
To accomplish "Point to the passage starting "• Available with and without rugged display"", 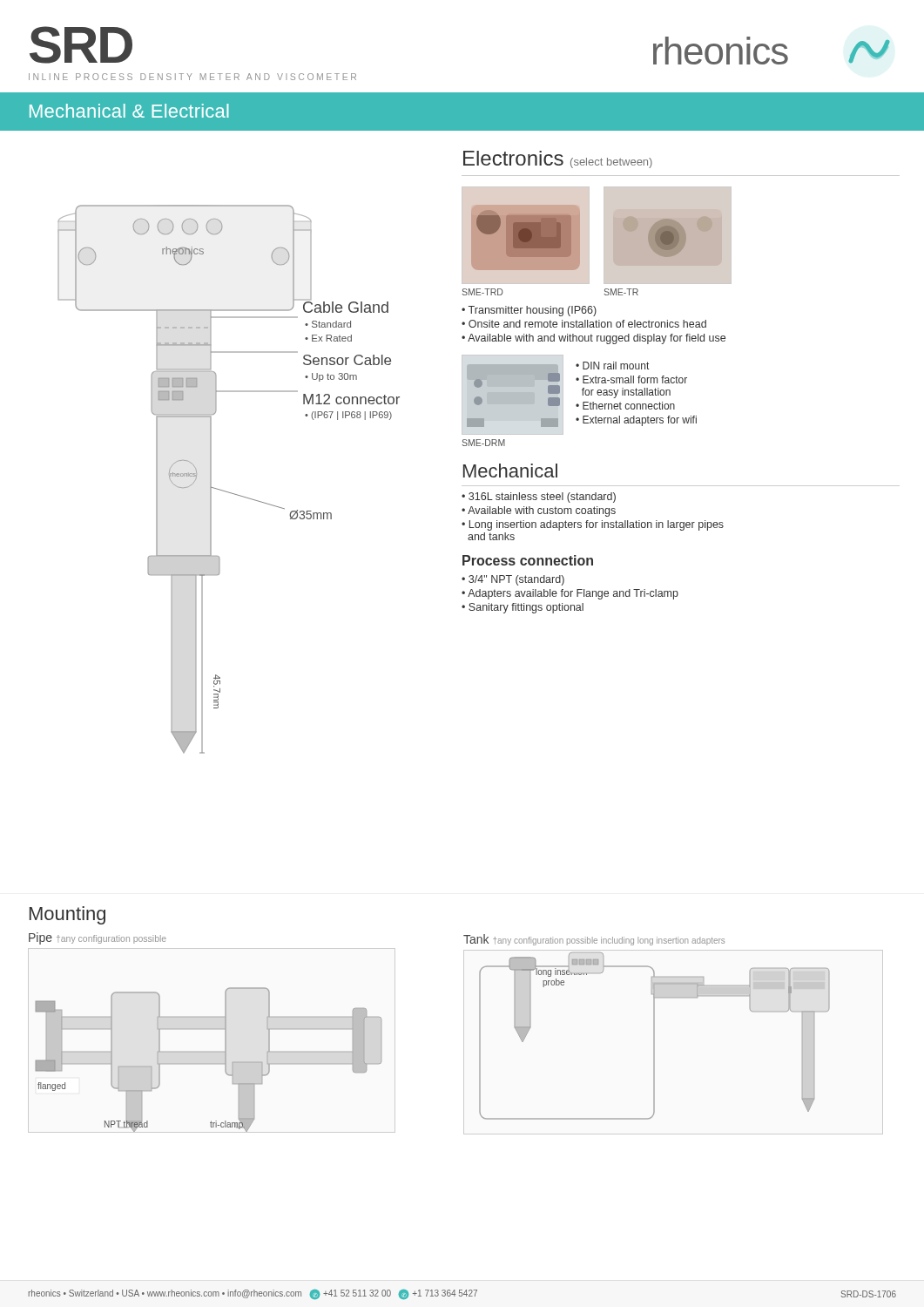I will (594, 338).
